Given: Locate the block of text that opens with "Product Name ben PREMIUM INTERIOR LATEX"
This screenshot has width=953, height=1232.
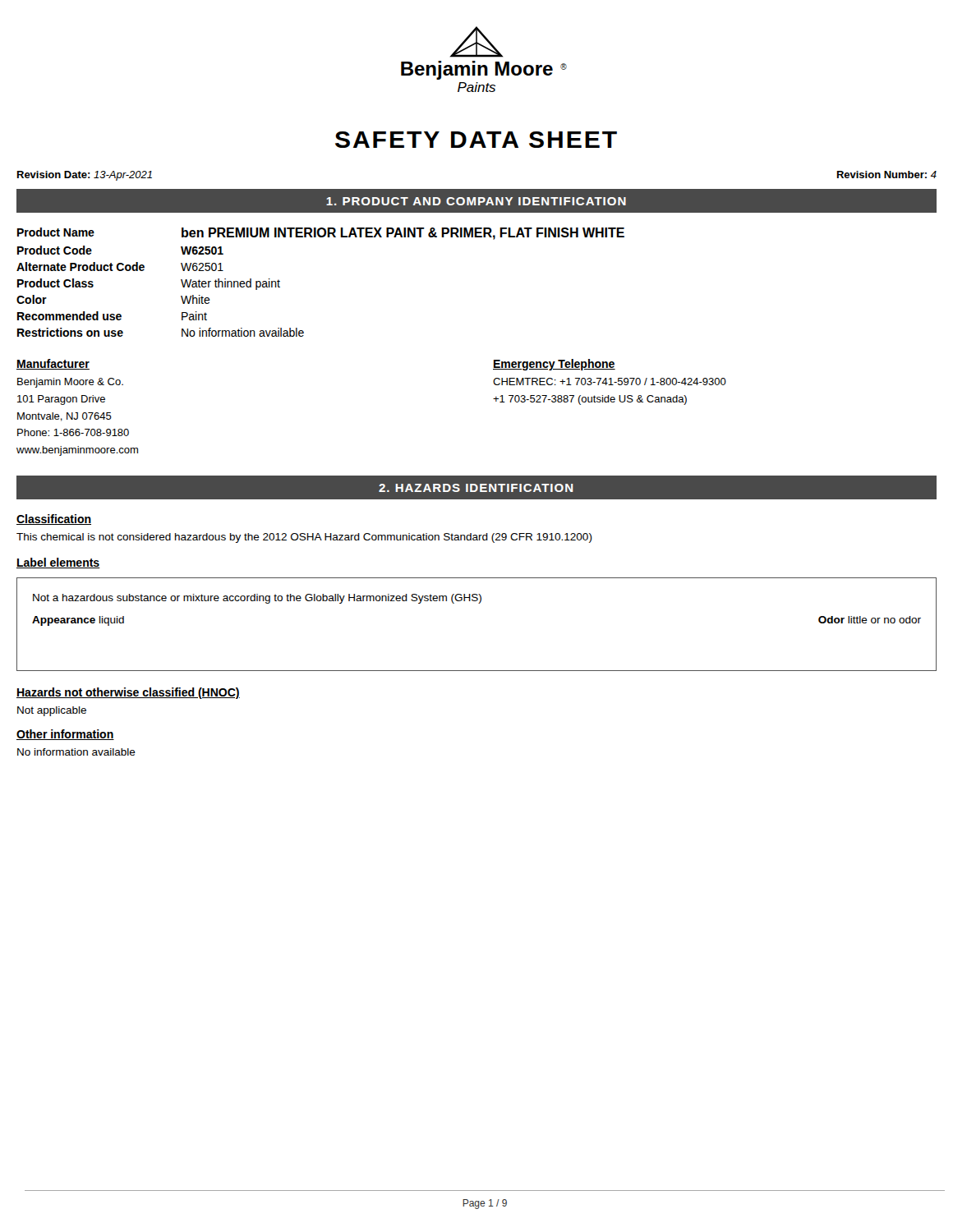Looking at the screenshot, I should (x=321, y=234).
